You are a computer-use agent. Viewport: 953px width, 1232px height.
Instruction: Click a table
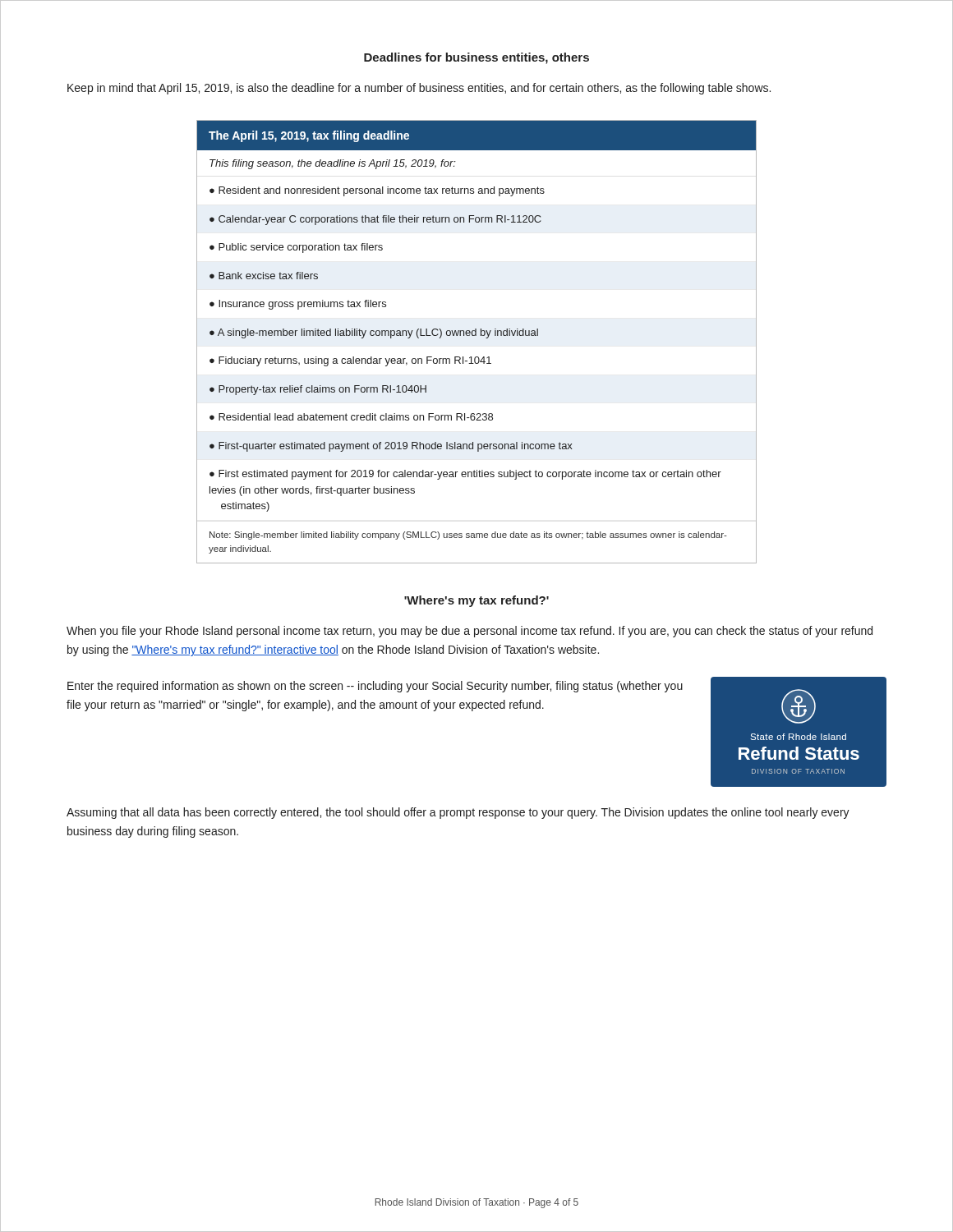pyautogui.click(x=476, y=342)
